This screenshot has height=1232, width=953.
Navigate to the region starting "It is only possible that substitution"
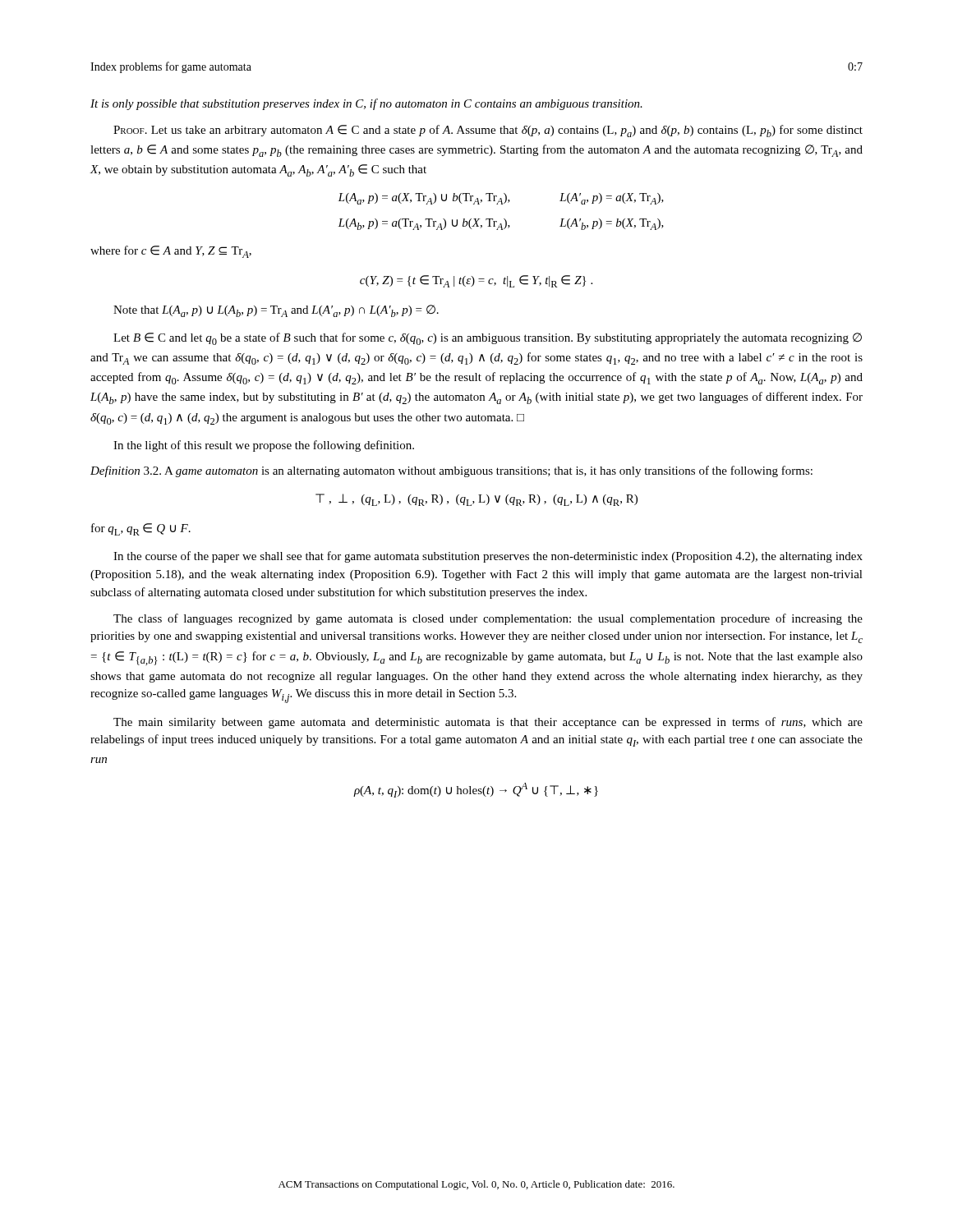pos(367,104)
